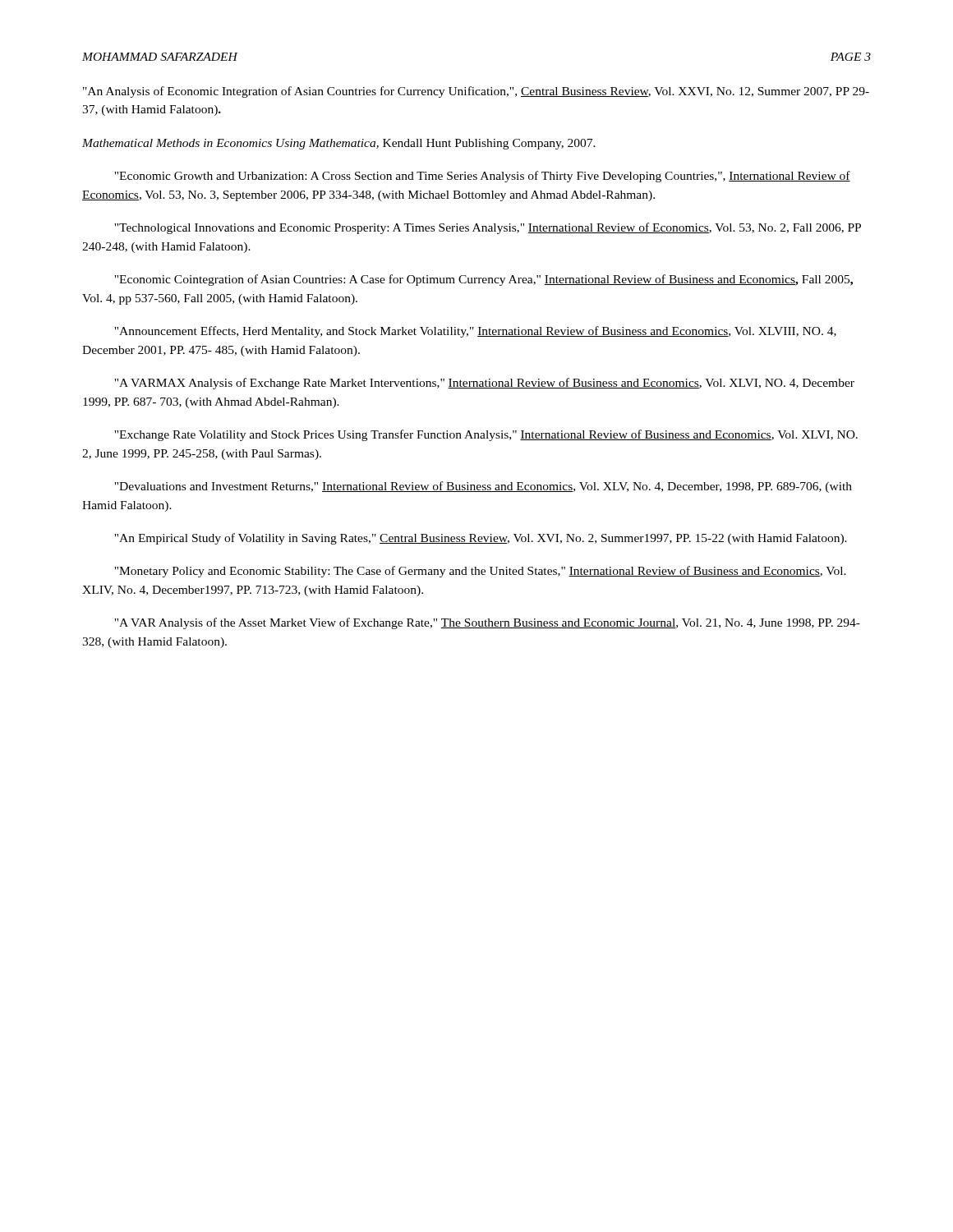Select the text block starting ""Announcement Effects, Herd Mentality, and"
This screenshot has height=1232, width=953.
(476, 341)
